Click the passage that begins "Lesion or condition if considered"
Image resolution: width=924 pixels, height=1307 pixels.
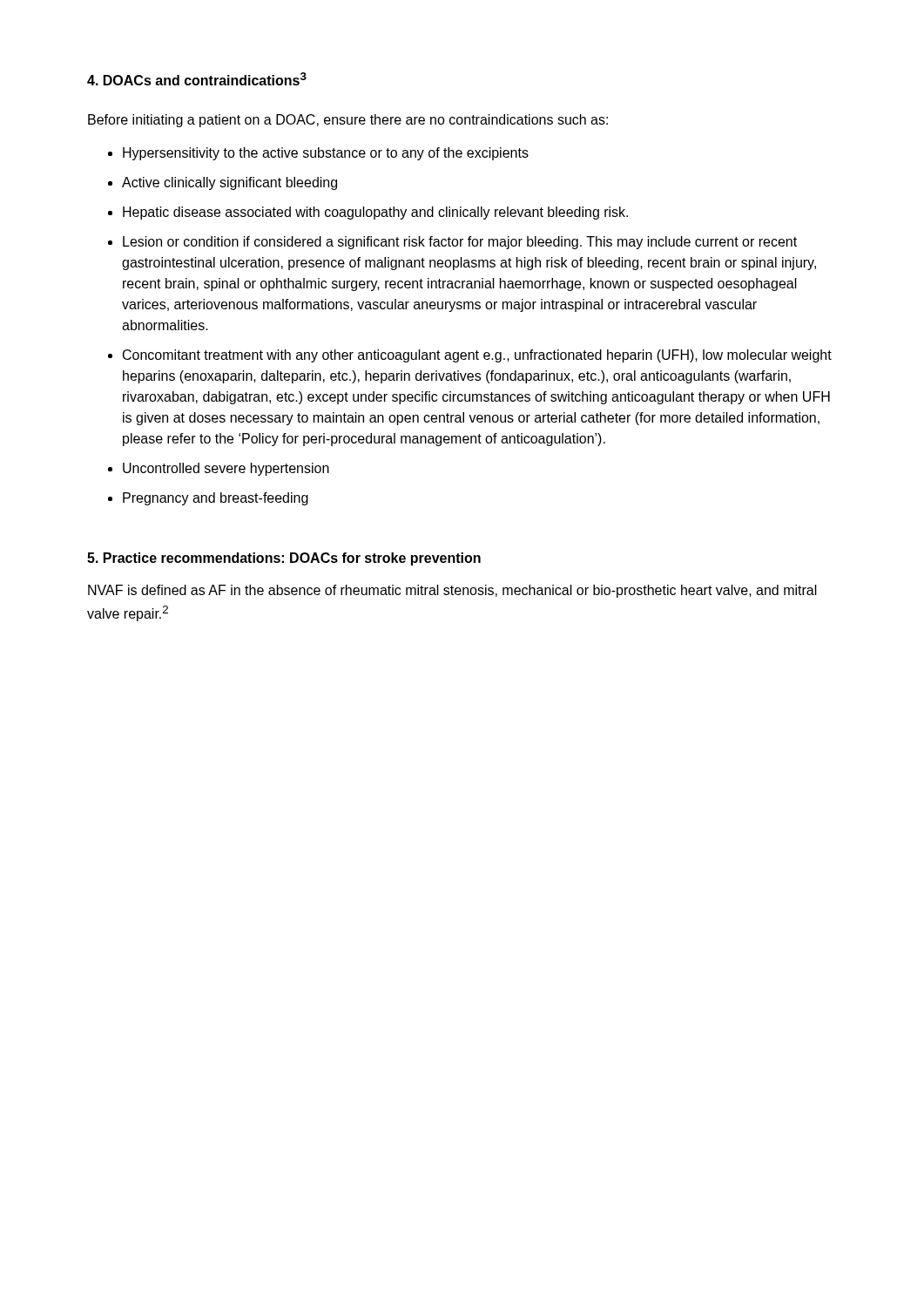[x=479, y=284]
